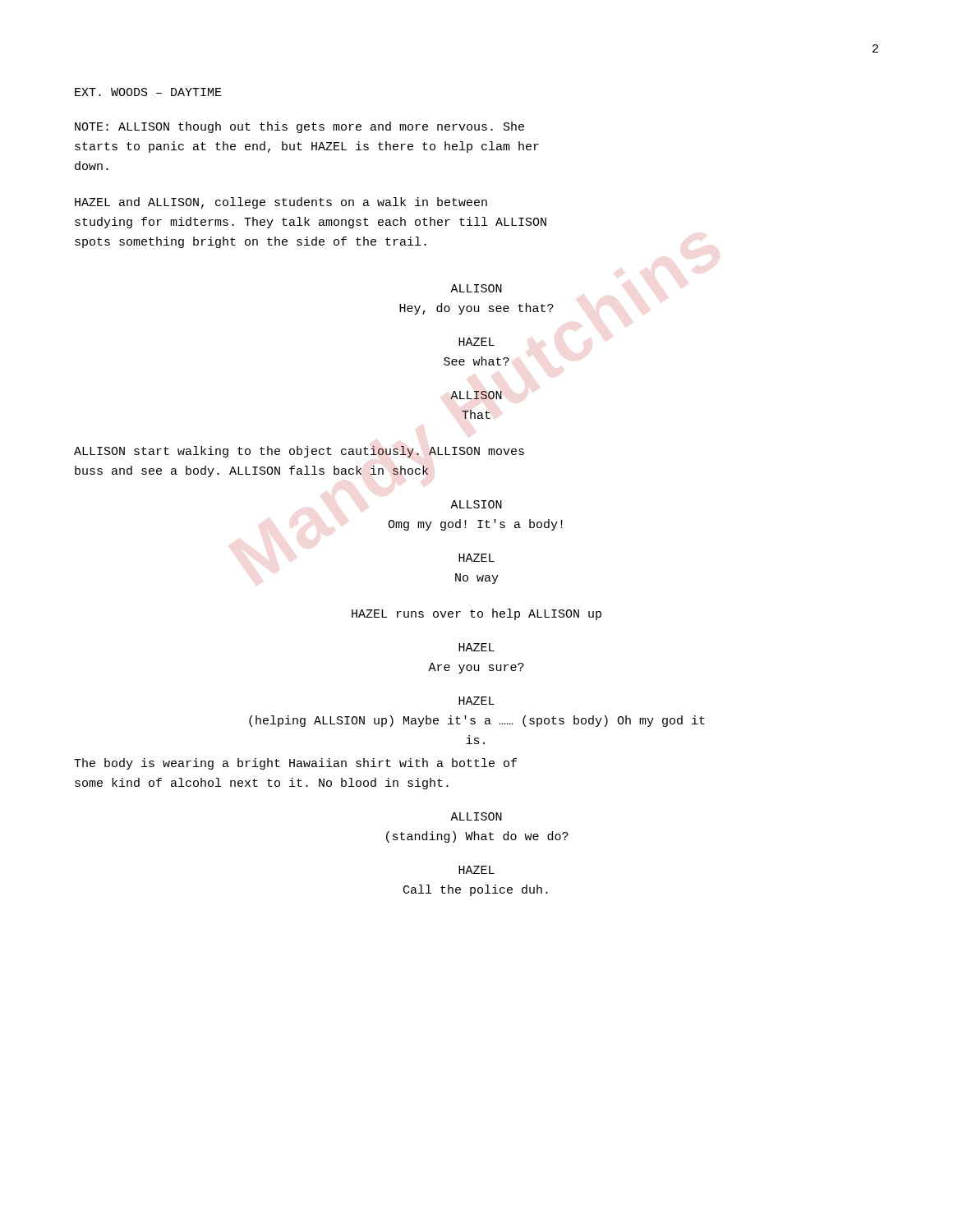This screenshot has height=1232, width=953.
Task: Click on the text block containing "The body is wearing a"
Action: (296, 774)
